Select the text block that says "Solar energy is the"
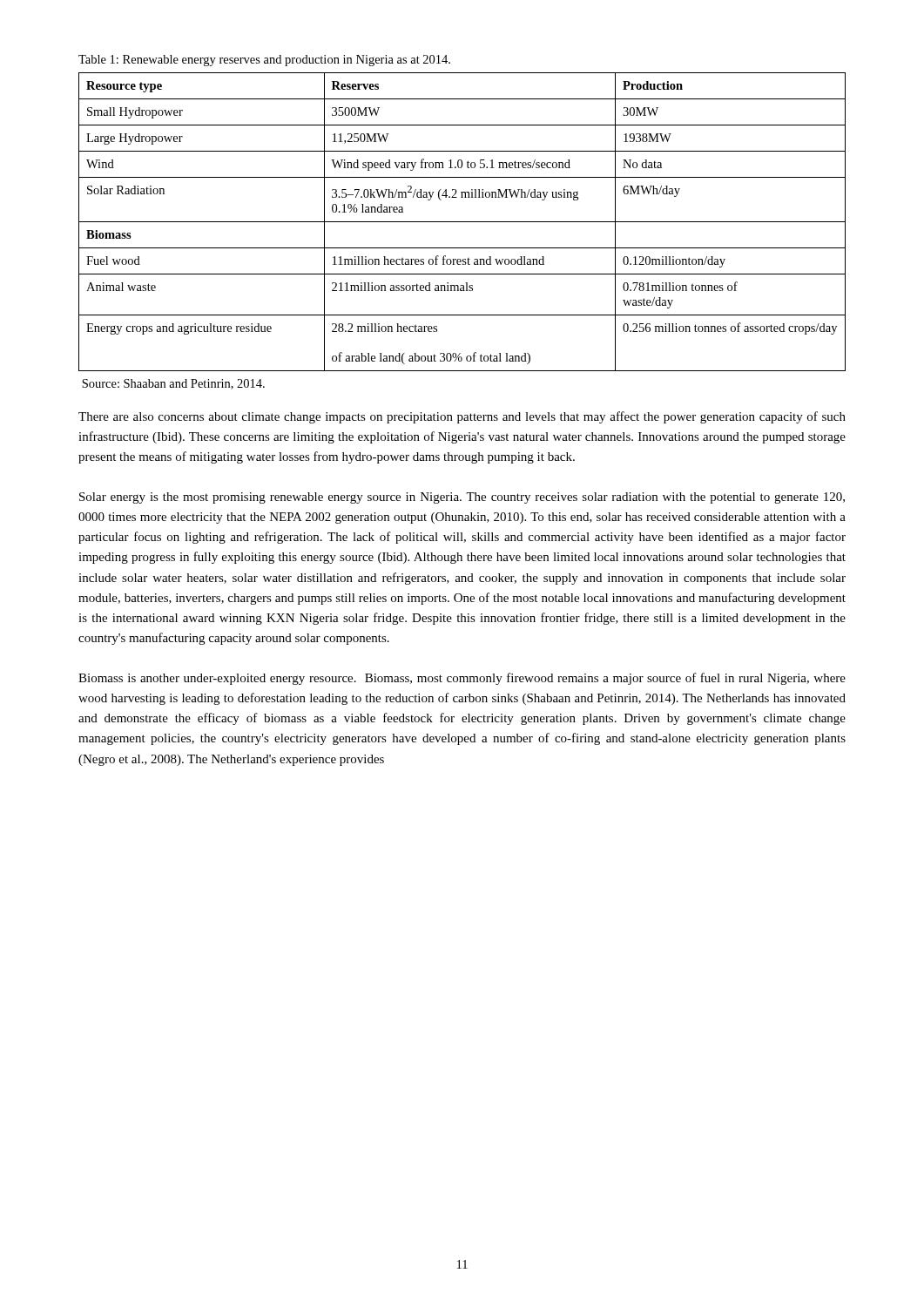Screen dimensions: 1307x924 (462, 567)
